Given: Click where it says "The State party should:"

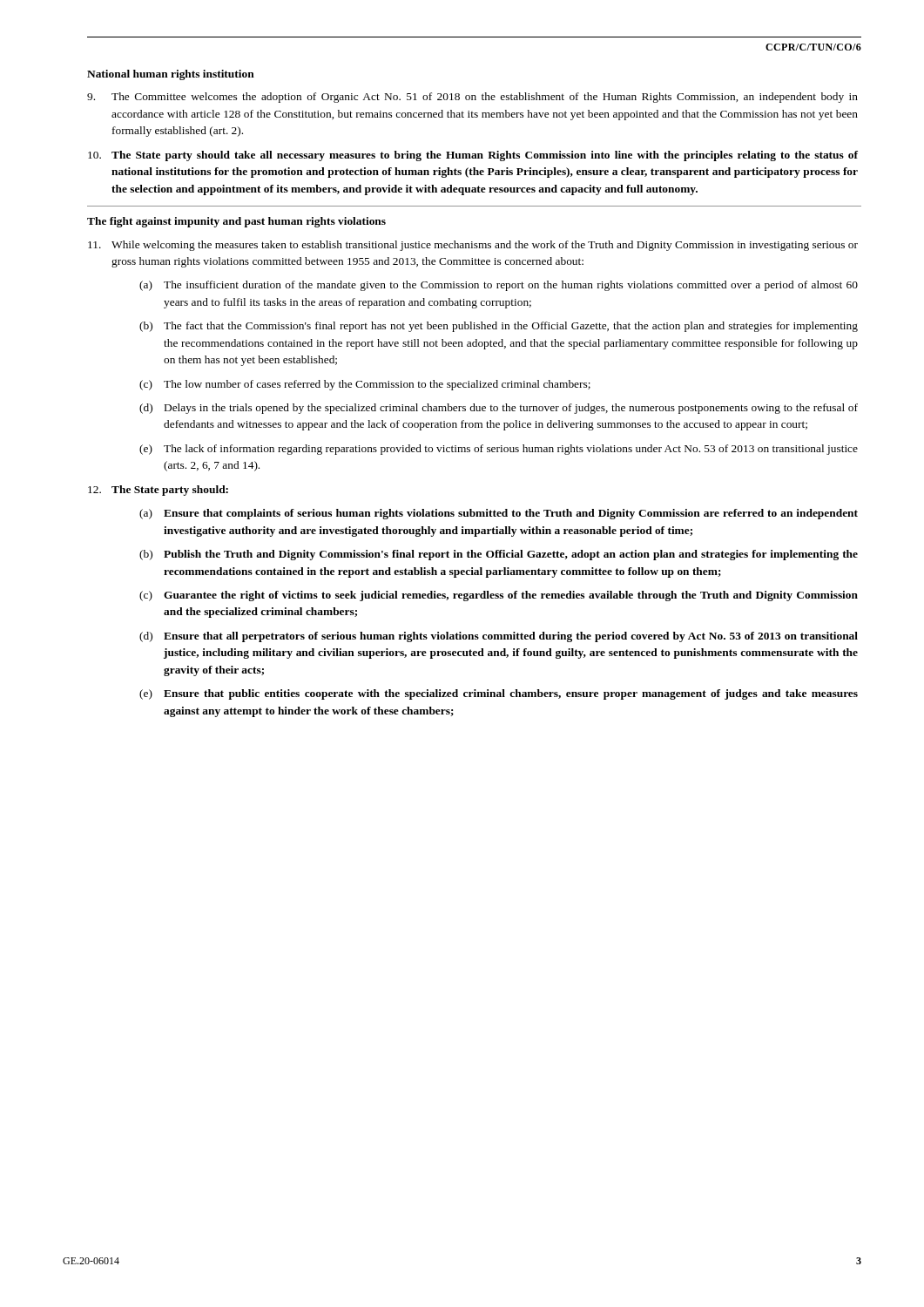Looking at the screenshot, I should tap(158, 491).
